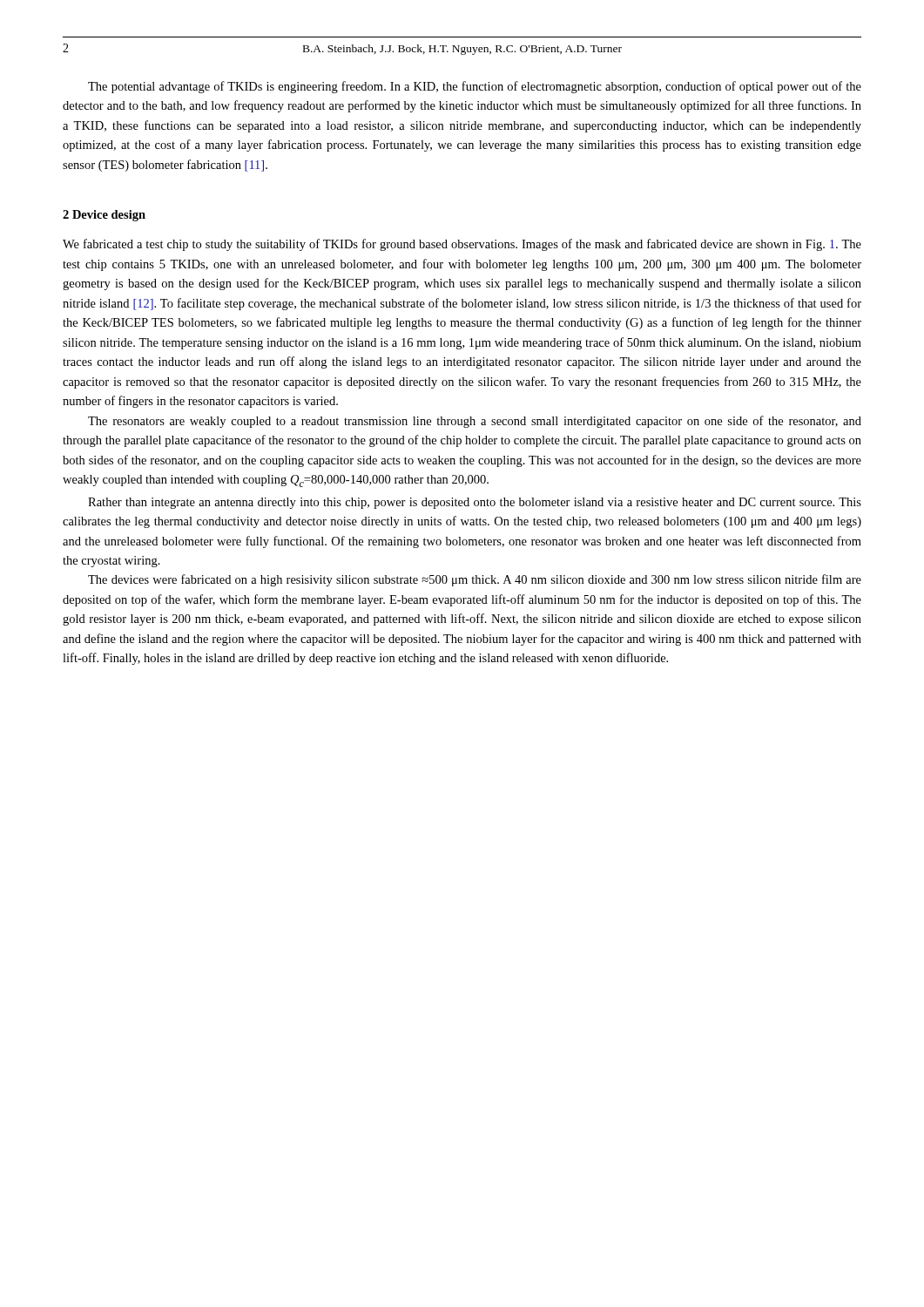Point to the region starting "The devices were fabricated on a"
The height and width of the screenshot is (1307, 924).
(x=462, y=619)
